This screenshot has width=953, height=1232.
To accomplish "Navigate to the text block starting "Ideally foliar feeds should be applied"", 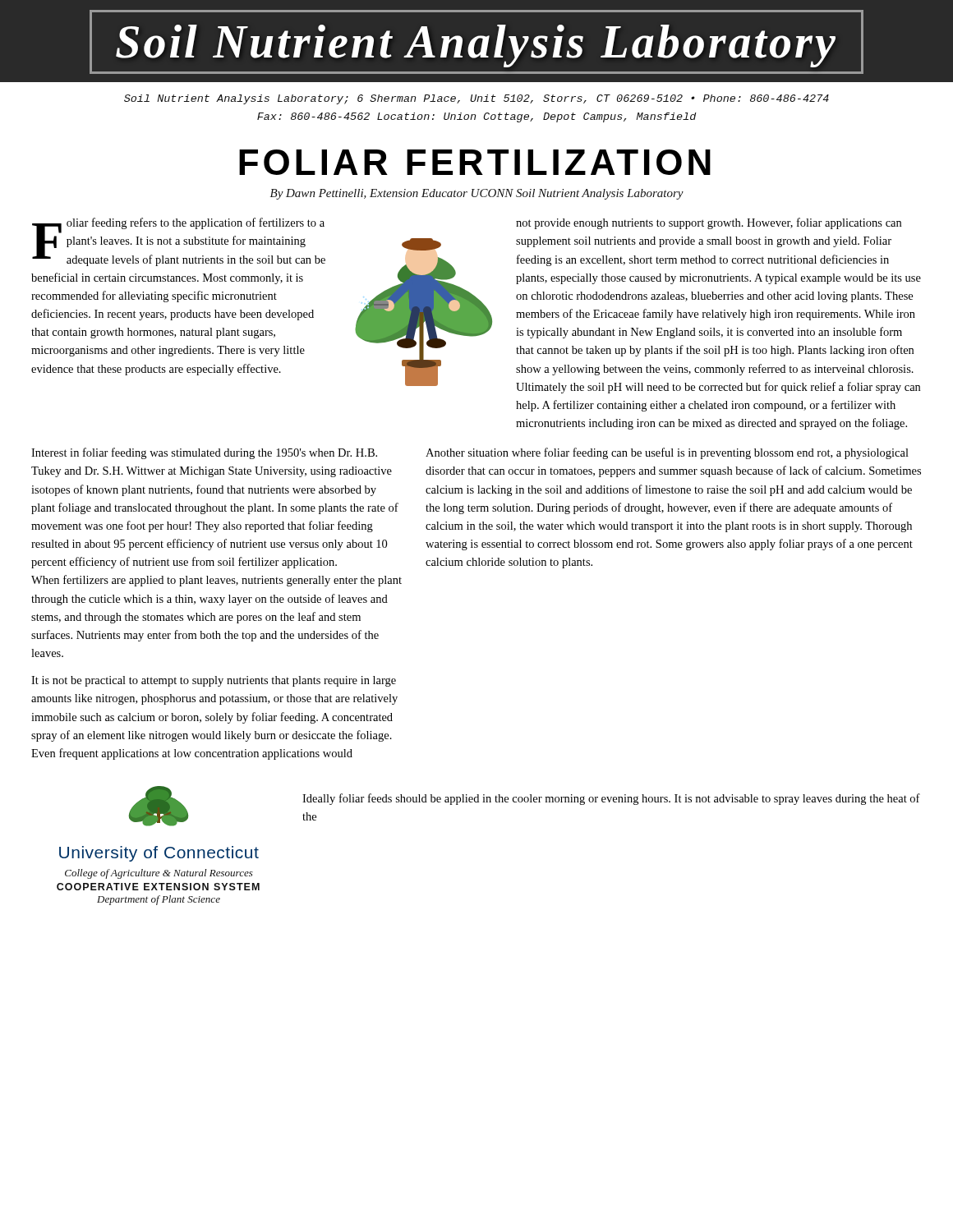I will tap(611, 808).
